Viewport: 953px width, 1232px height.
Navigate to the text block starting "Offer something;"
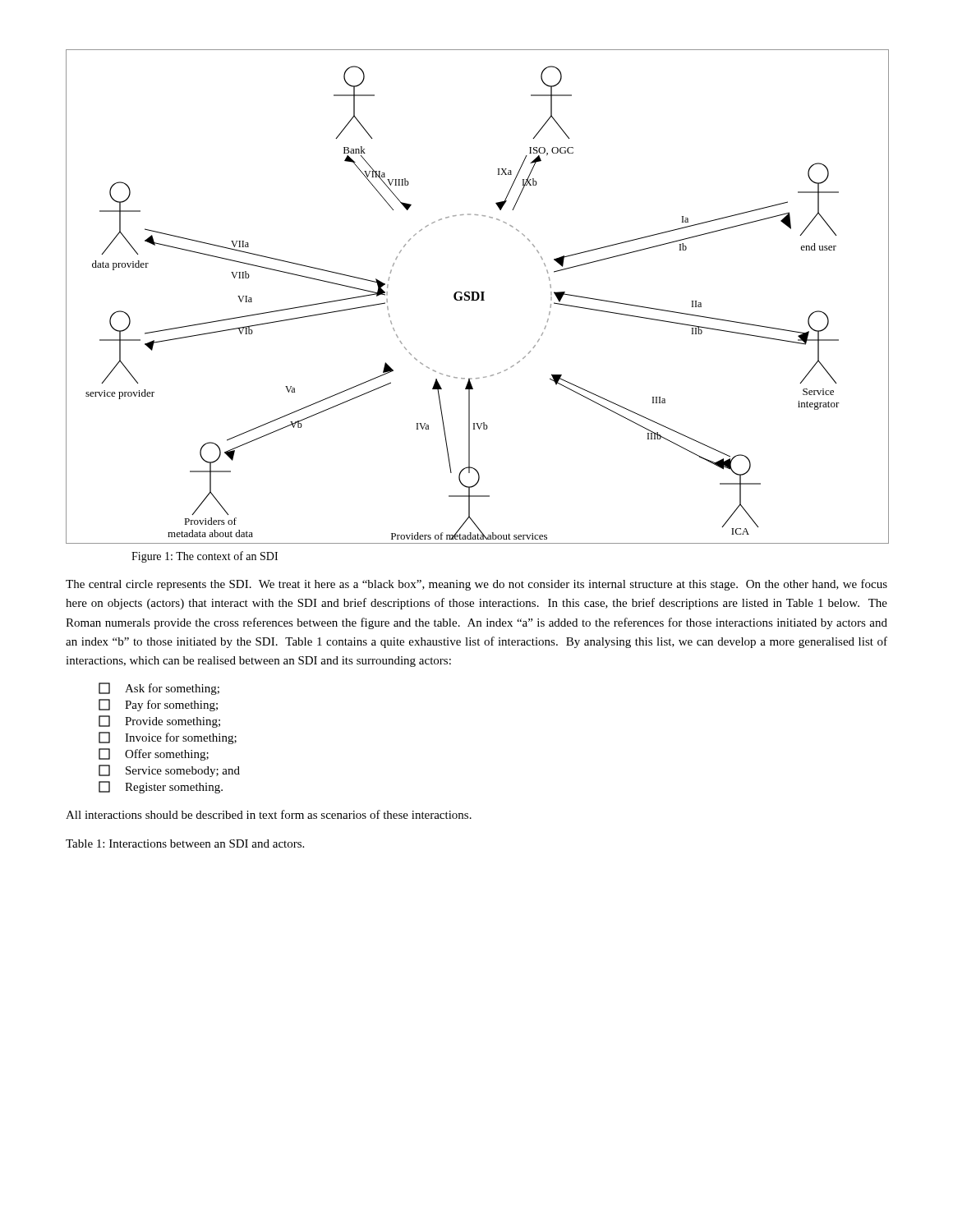pos(154,755)
